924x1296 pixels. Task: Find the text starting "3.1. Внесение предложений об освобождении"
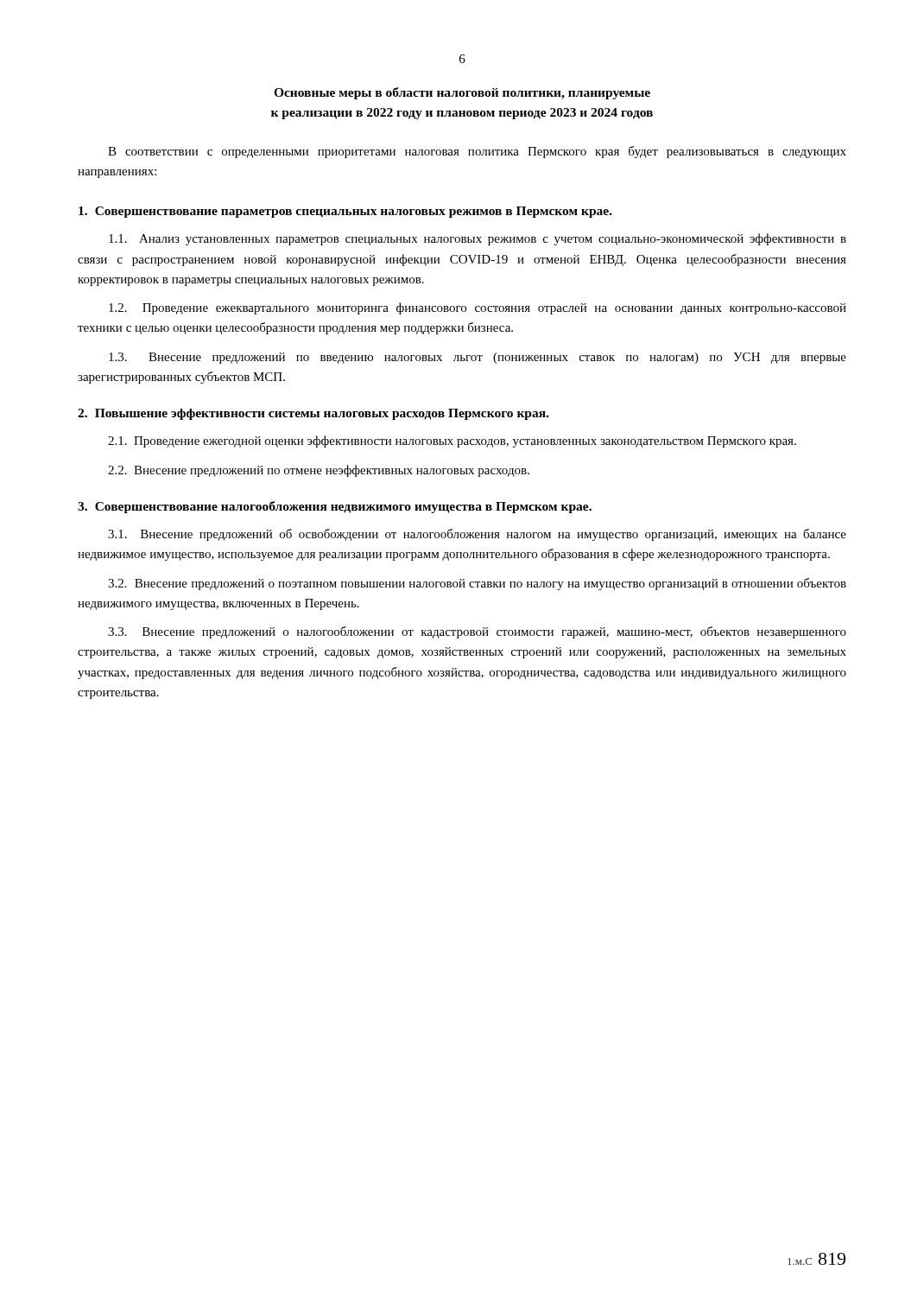[462, 544]
